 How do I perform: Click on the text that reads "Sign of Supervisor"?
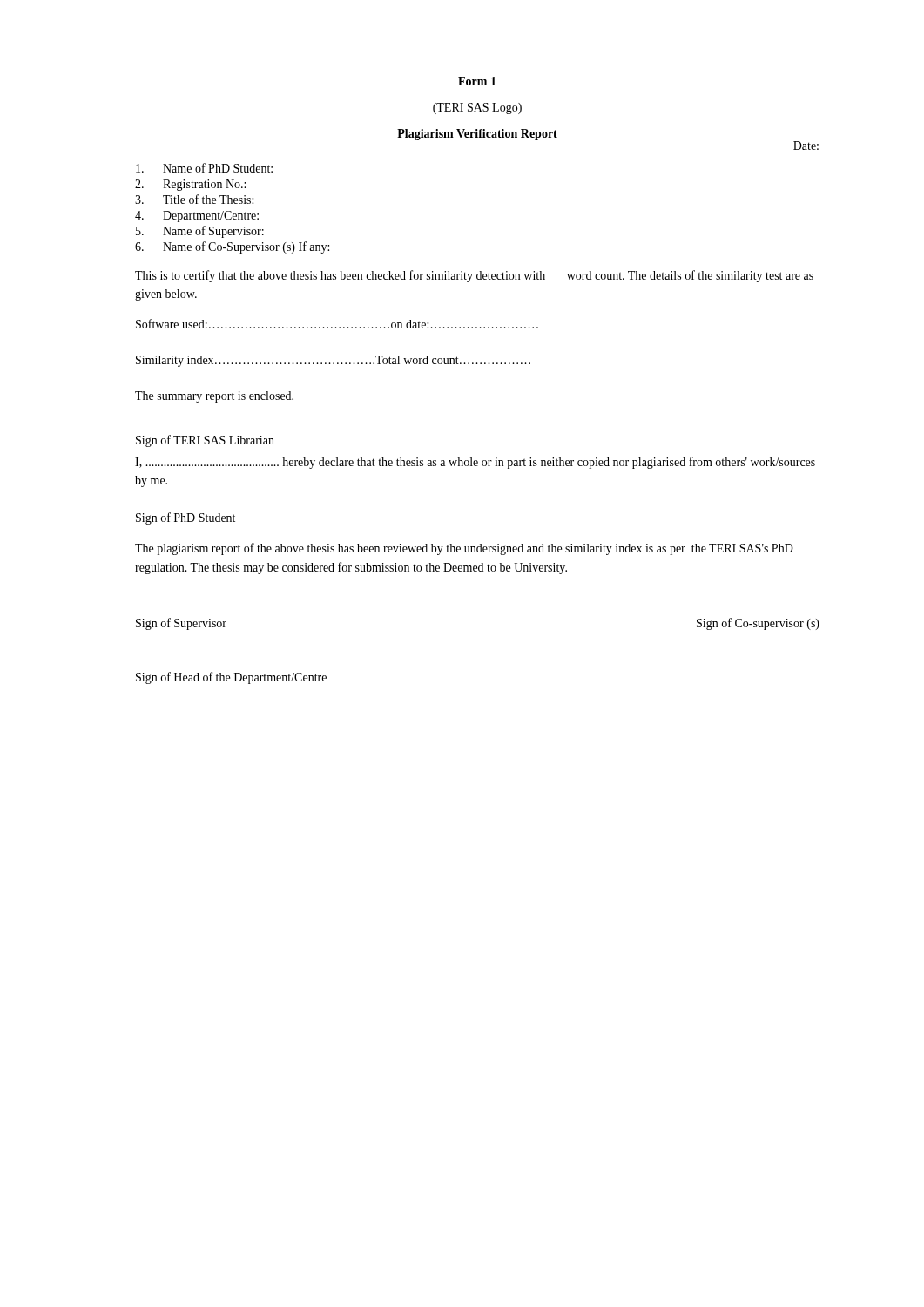tap(181, 623)
